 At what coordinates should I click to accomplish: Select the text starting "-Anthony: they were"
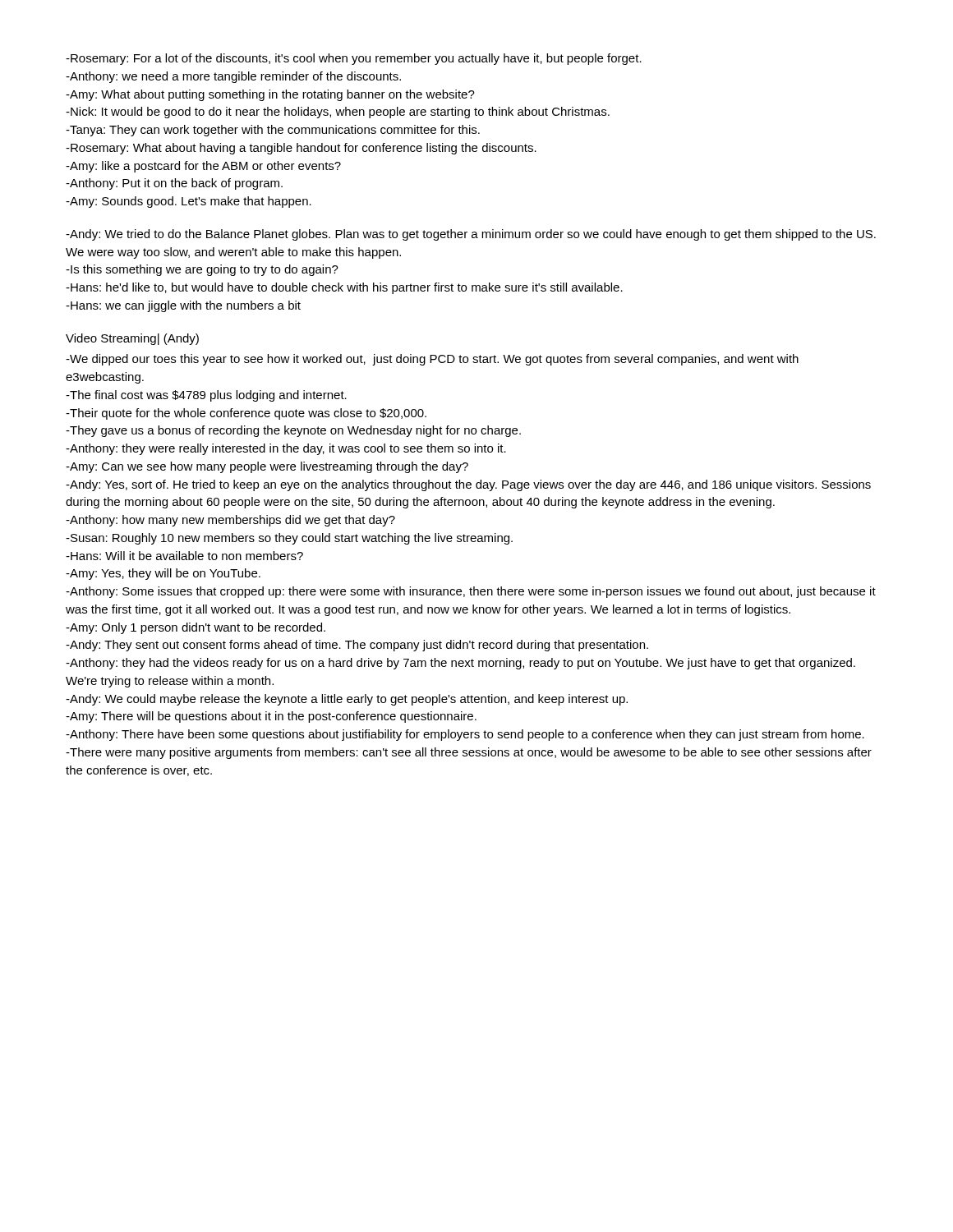pyautogui.click(x=286, y=448)
